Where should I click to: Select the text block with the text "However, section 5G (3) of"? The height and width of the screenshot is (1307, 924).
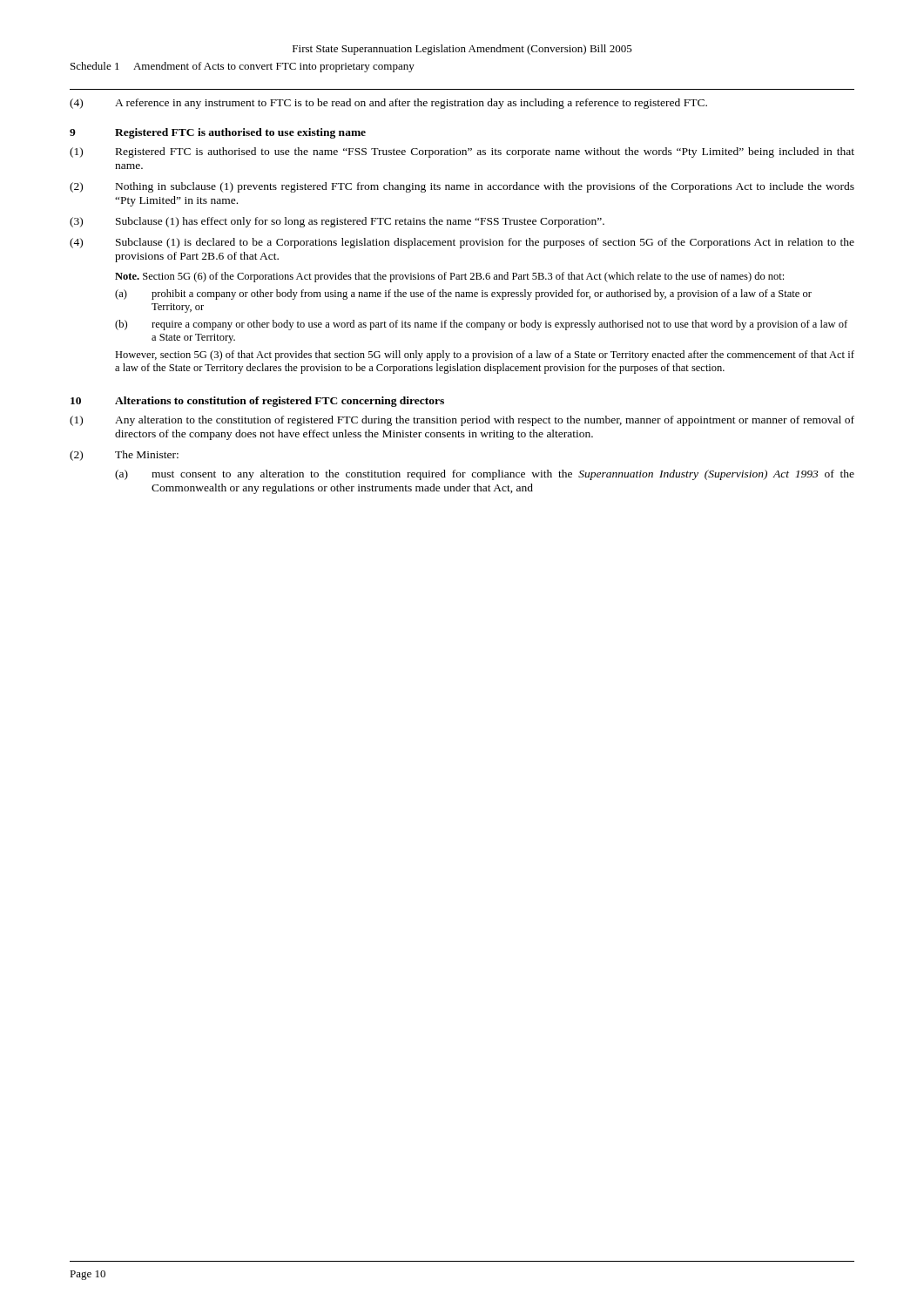pos(485,362)
